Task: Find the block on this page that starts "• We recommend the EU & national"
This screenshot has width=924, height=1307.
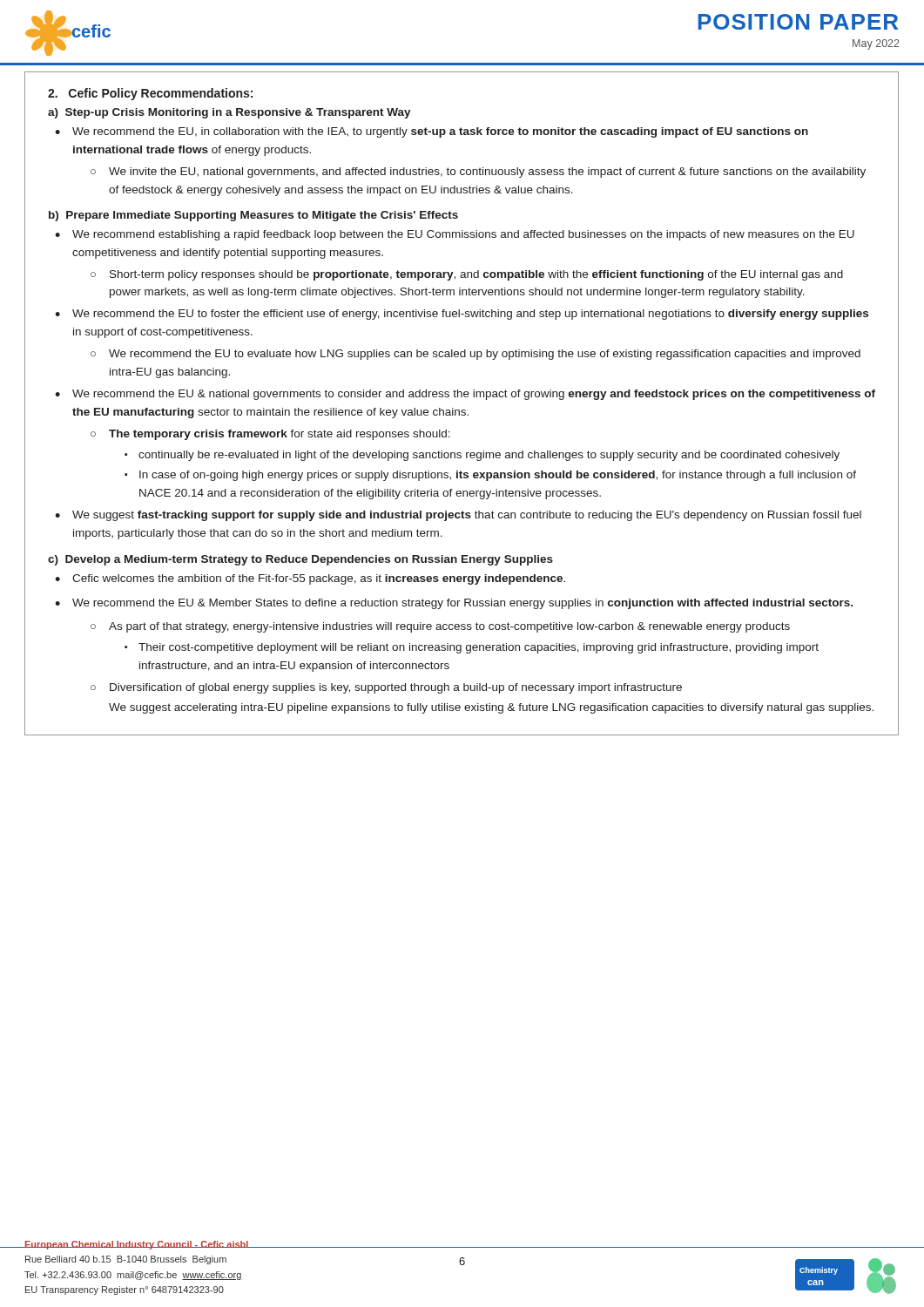Action: coord(465,403)
